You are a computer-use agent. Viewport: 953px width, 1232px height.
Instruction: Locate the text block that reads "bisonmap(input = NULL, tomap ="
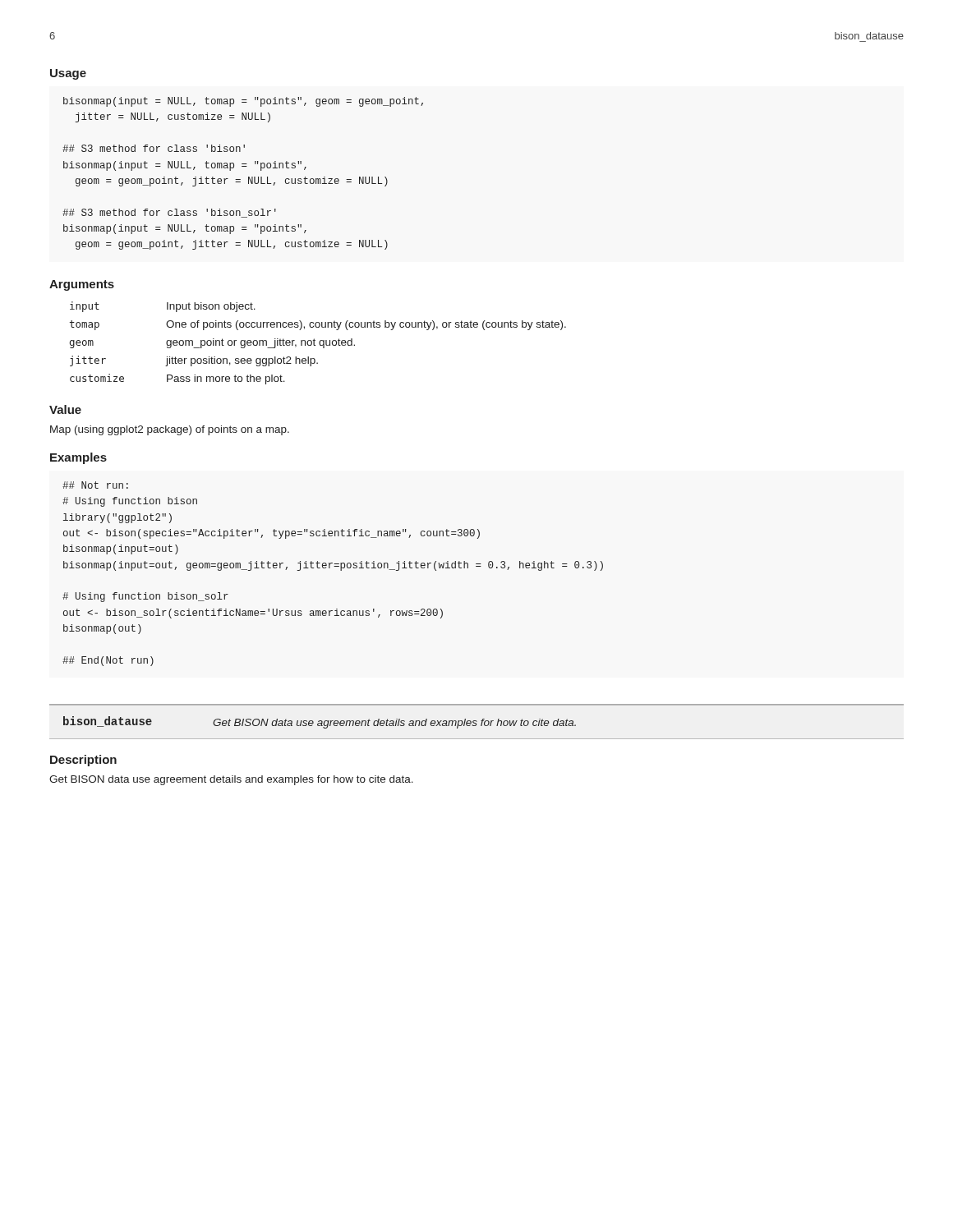pyautogui.click(x=243, y=102)
